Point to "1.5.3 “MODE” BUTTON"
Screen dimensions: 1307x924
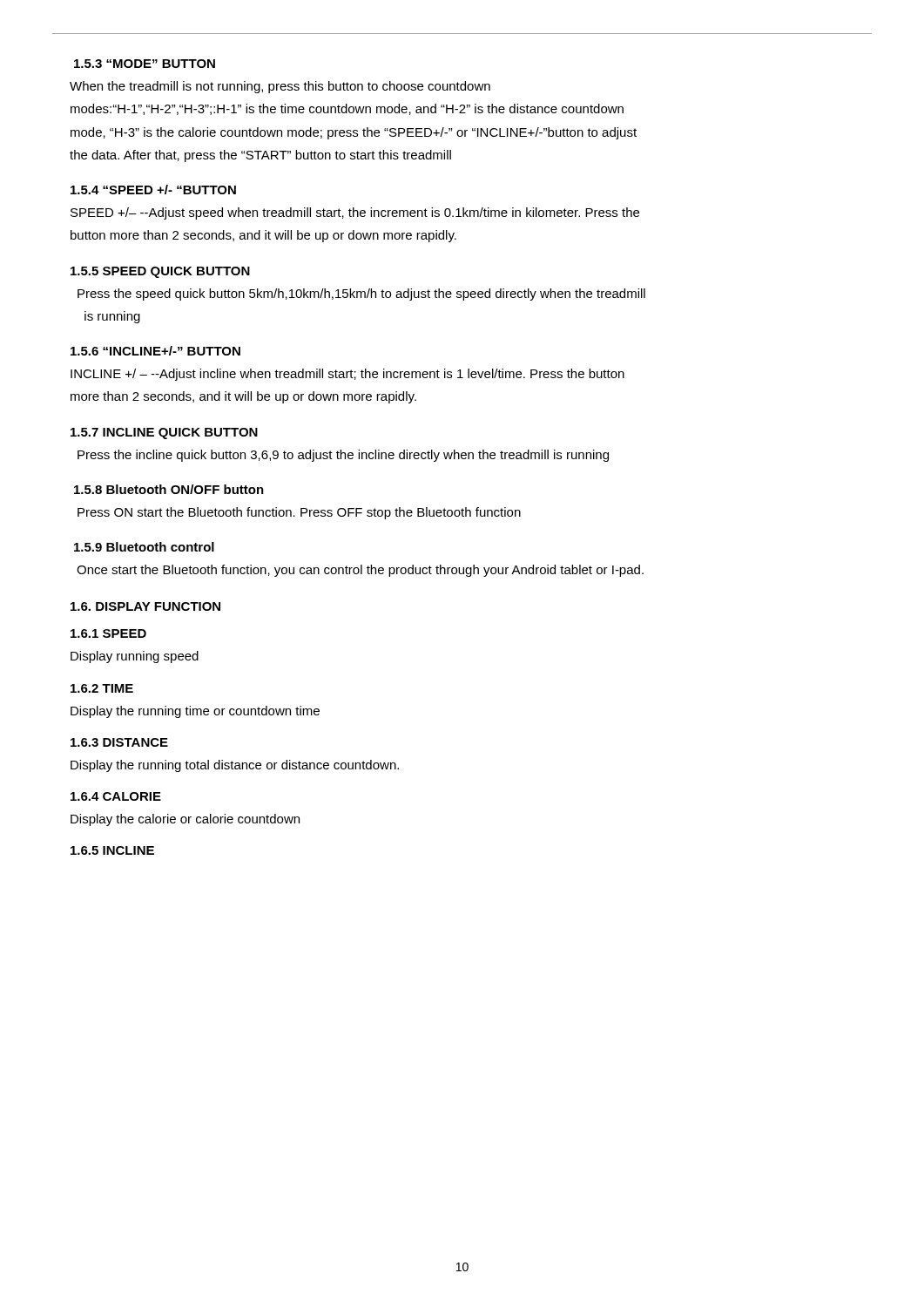tap(145, 63)
